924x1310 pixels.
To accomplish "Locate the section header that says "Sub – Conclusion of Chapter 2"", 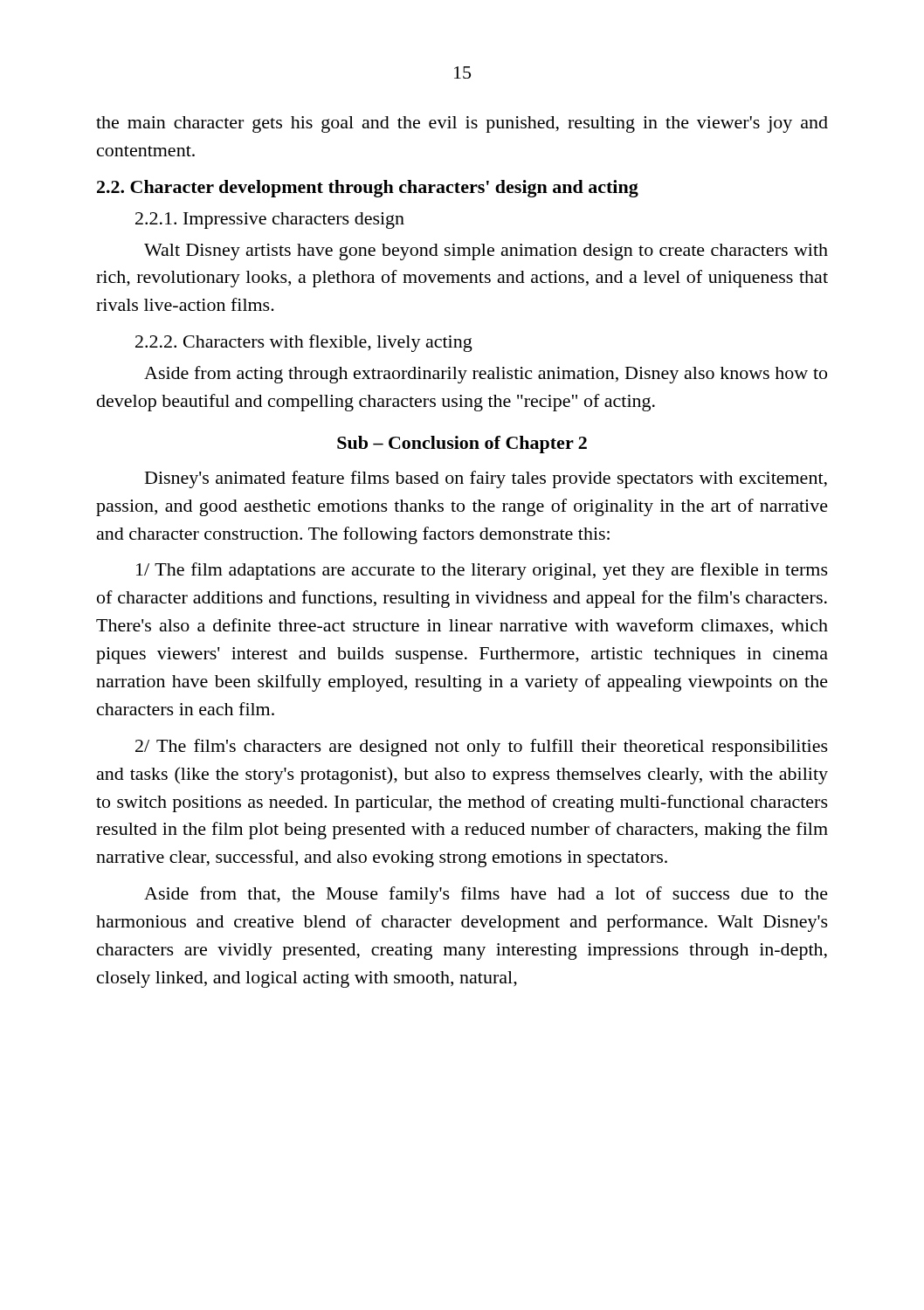I will tap(462, 443).
